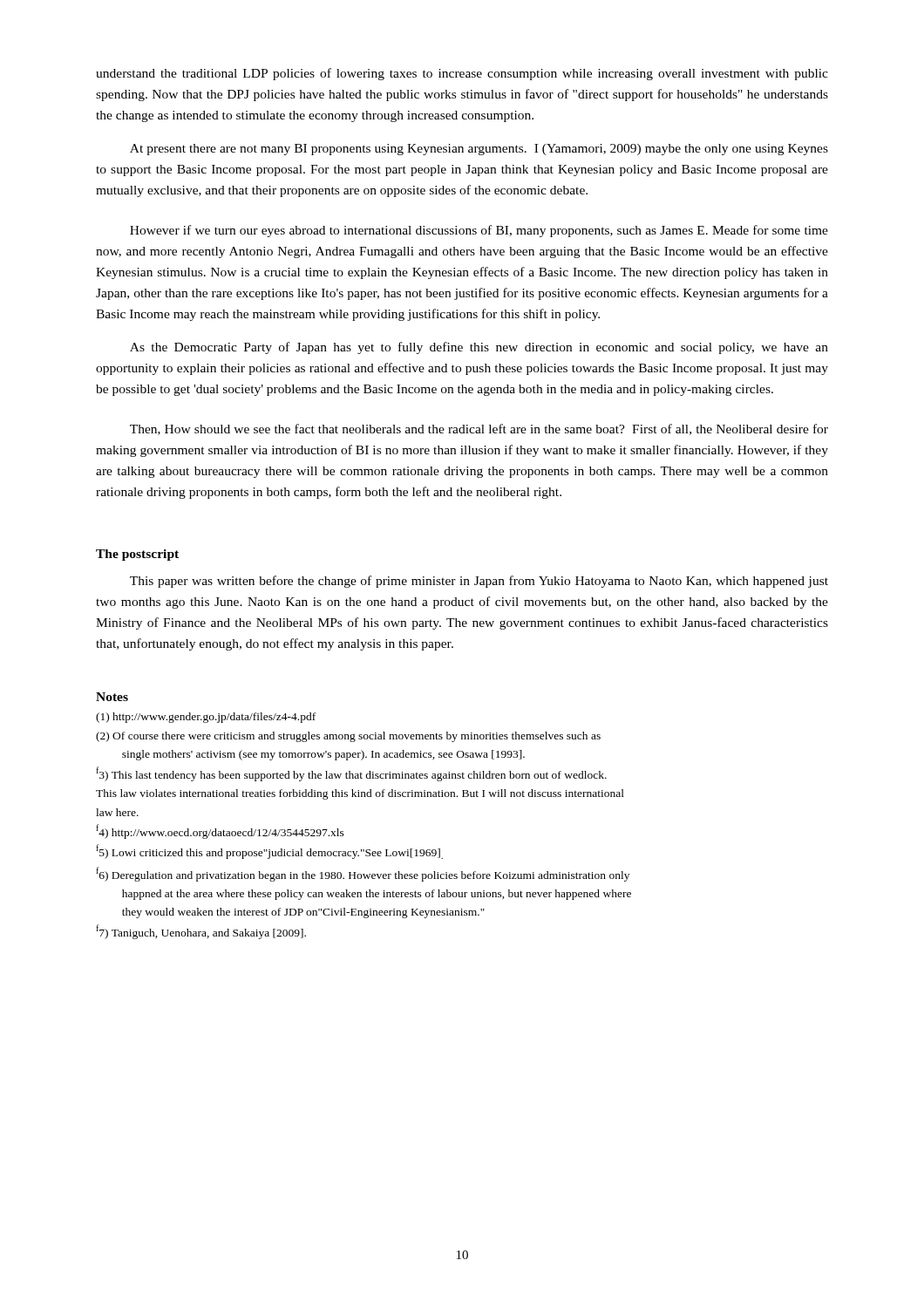Click the passage that begins "f3) This last tendency has"

pos(351,773)
